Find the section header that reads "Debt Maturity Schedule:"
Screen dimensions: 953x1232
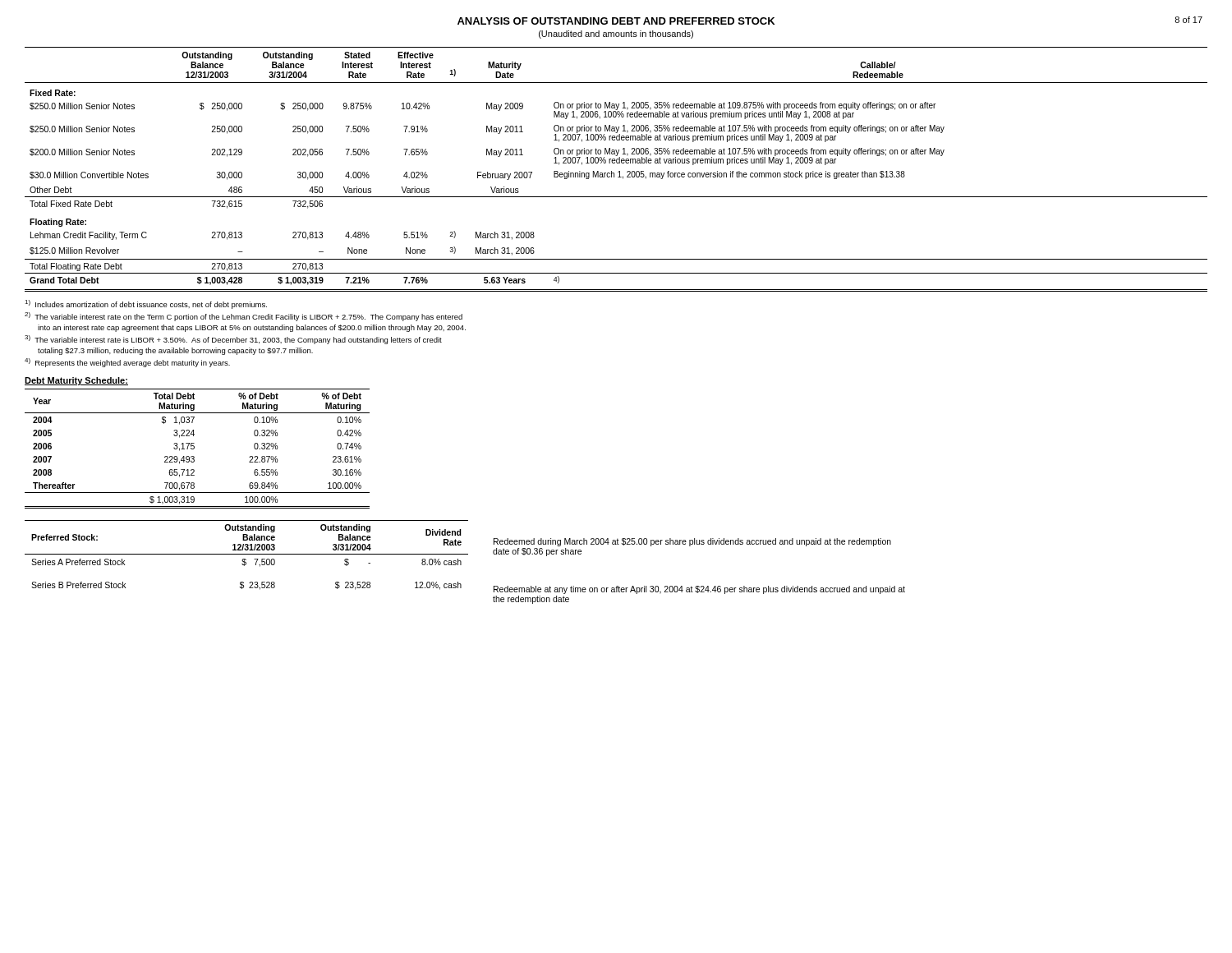76,380
